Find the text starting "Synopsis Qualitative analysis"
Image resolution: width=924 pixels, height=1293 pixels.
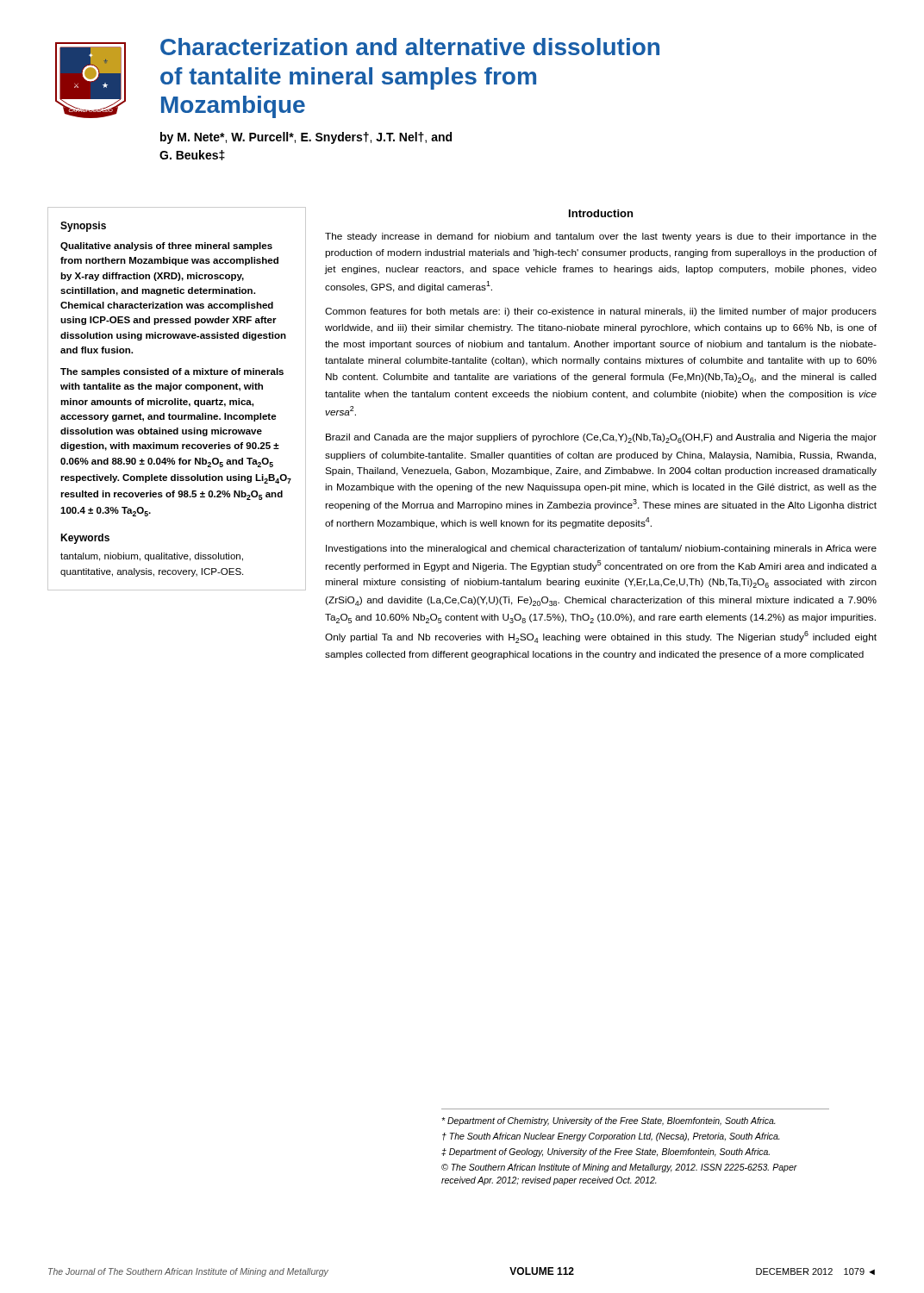pos(177,399)
